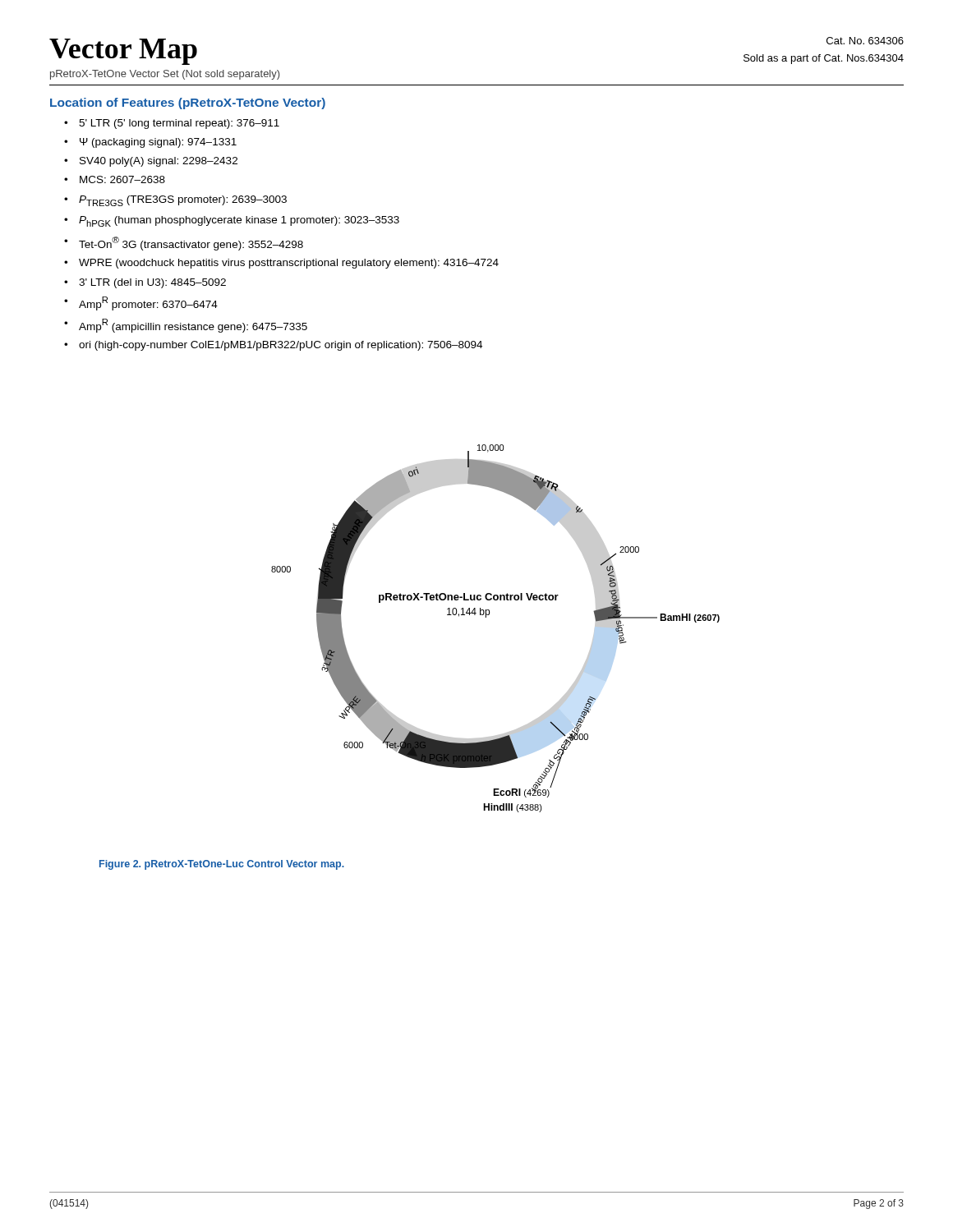Click on the block starting "Cat. No. 634306 Sold as a part"

coord(823,49)
